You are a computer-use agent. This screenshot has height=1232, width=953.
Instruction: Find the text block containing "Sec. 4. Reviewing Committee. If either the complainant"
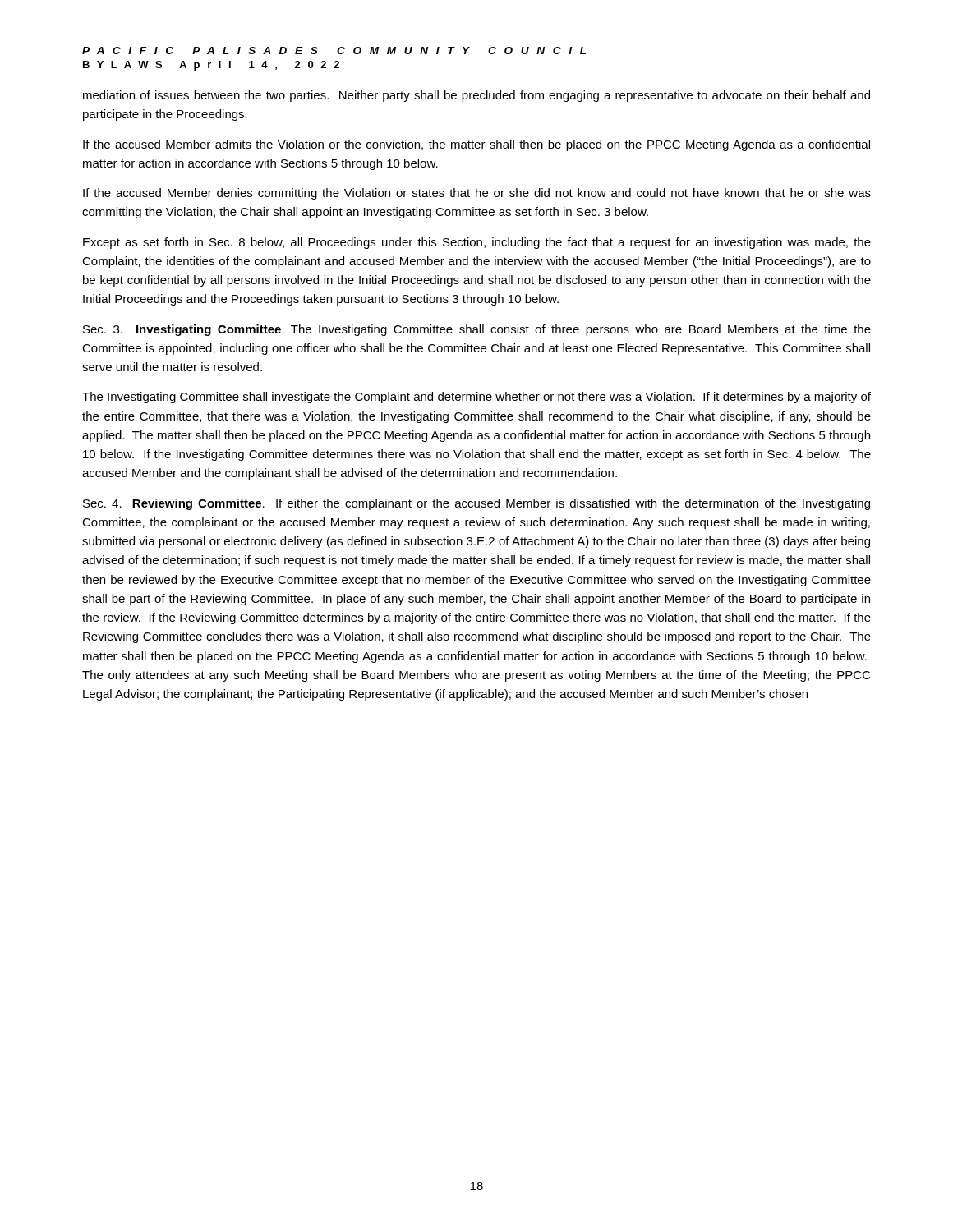coord(476,598)
